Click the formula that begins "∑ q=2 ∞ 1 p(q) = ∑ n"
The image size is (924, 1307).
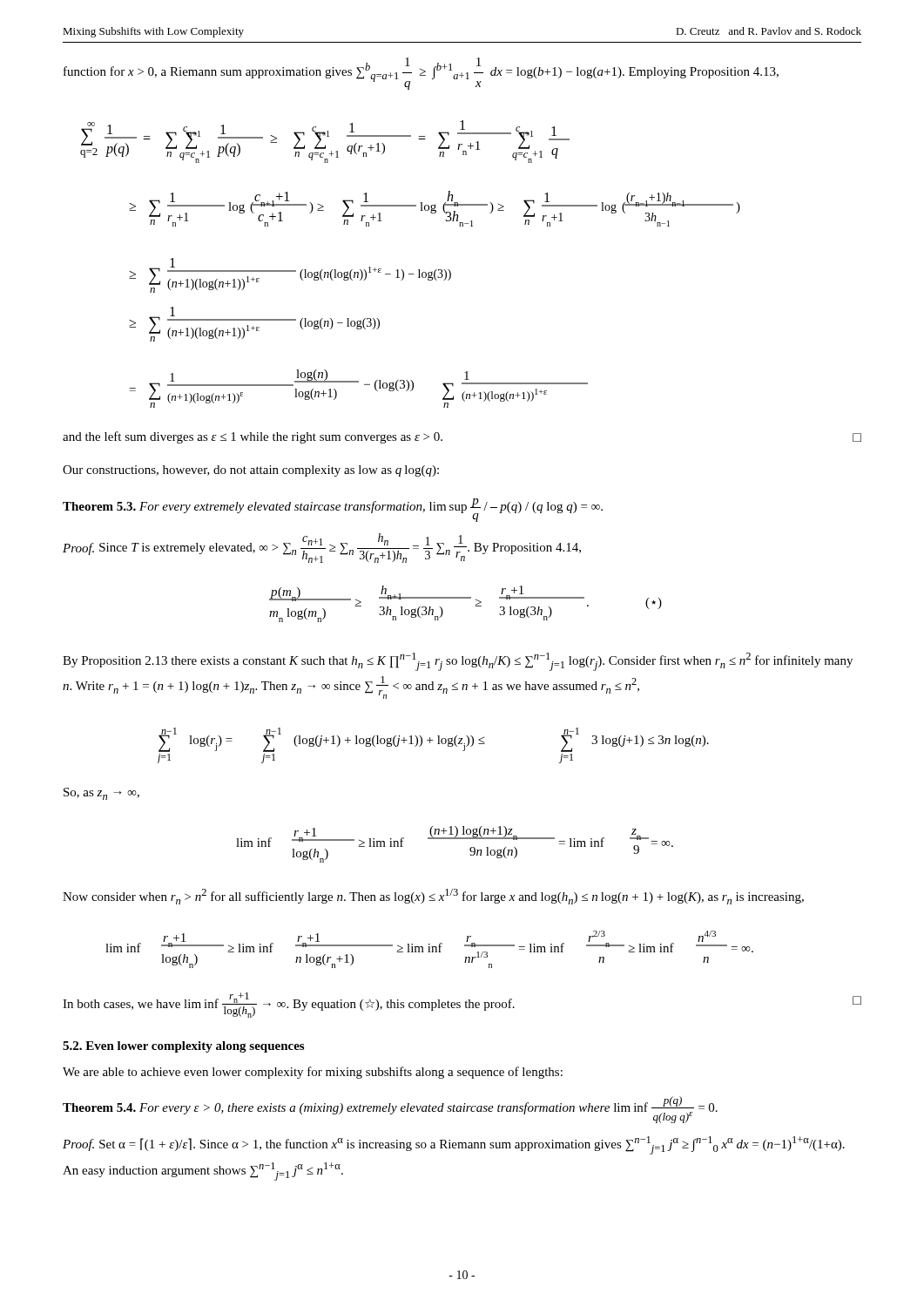471,228
